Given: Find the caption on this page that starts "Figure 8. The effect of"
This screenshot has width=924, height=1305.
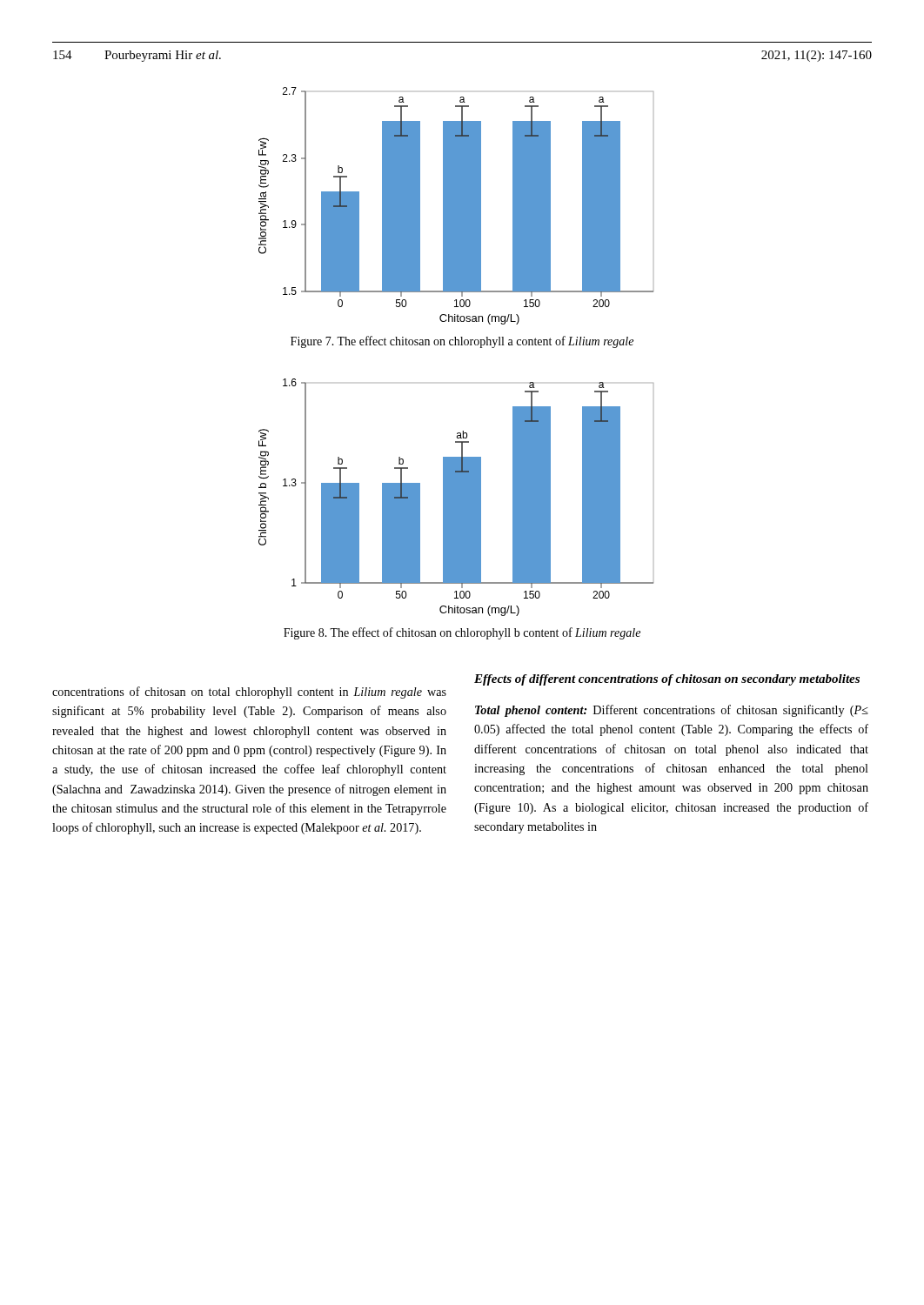Looking at the screenshot, I should (x=462, y=633).
